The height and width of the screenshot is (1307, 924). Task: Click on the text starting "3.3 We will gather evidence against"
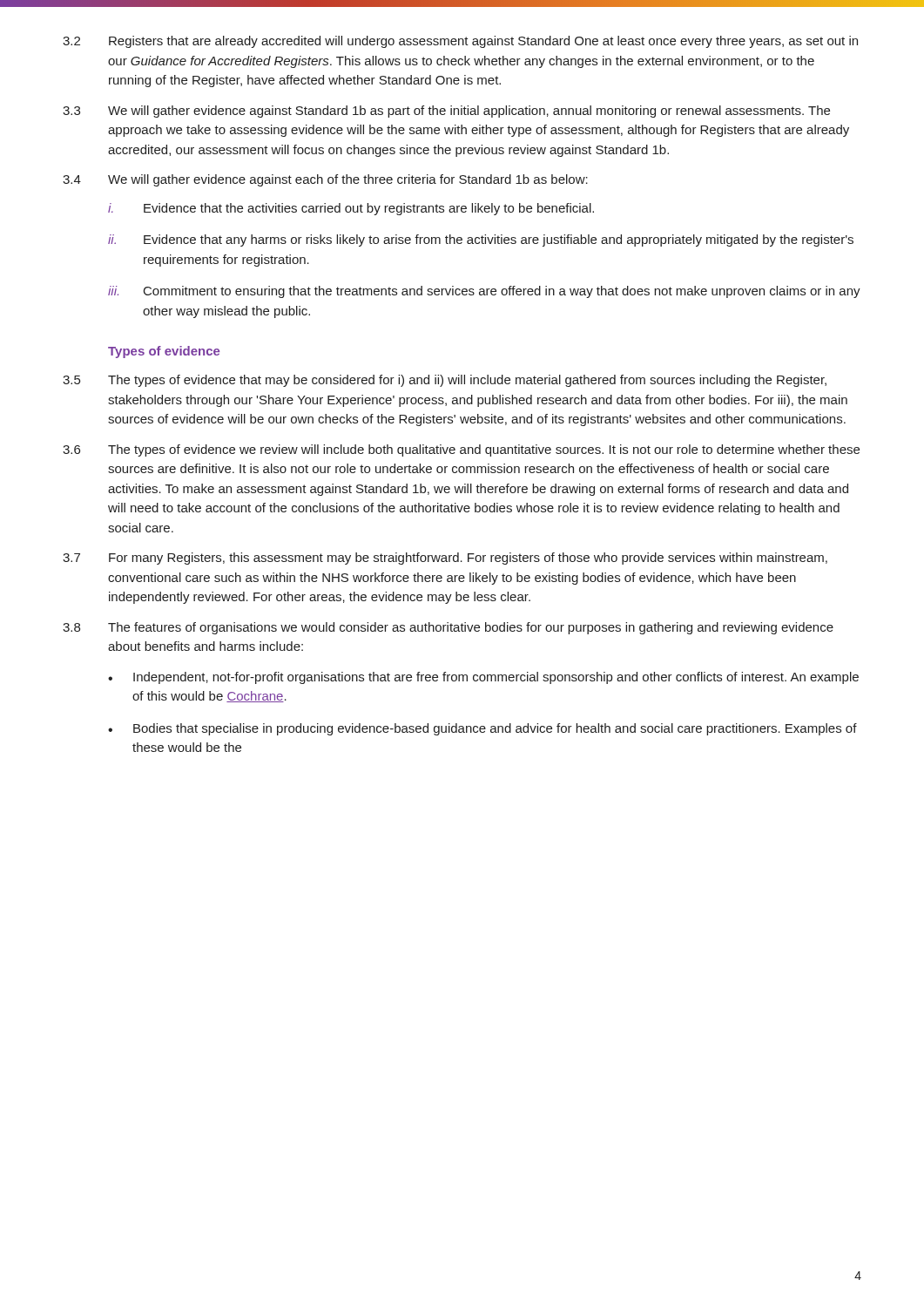462,130
